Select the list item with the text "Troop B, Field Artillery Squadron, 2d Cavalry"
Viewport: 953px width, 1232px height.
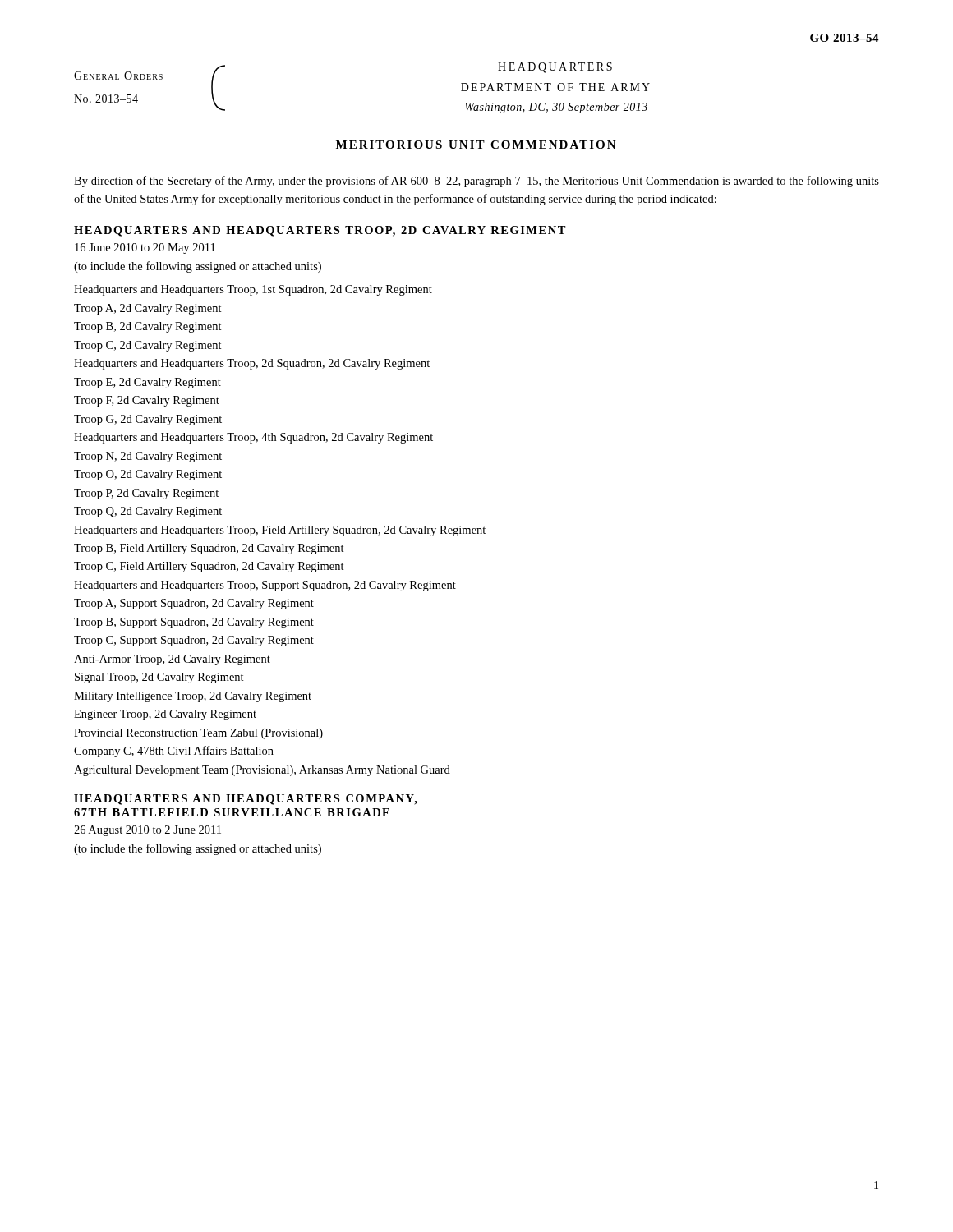pyautogui.click(x=209, y=548)
